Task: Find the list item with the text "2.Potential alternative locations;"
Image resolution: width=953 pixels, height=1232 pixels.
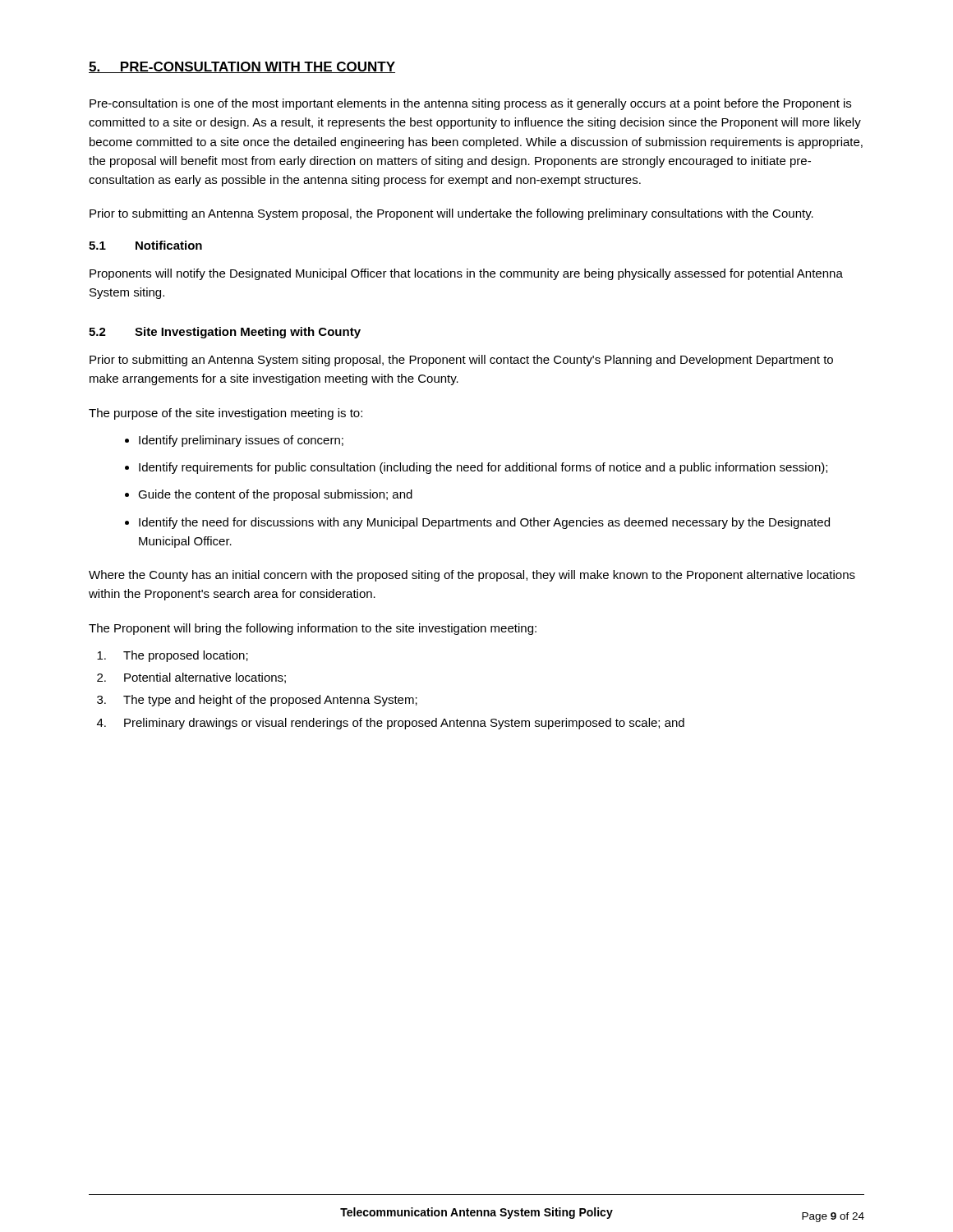Action: point(188,677)
